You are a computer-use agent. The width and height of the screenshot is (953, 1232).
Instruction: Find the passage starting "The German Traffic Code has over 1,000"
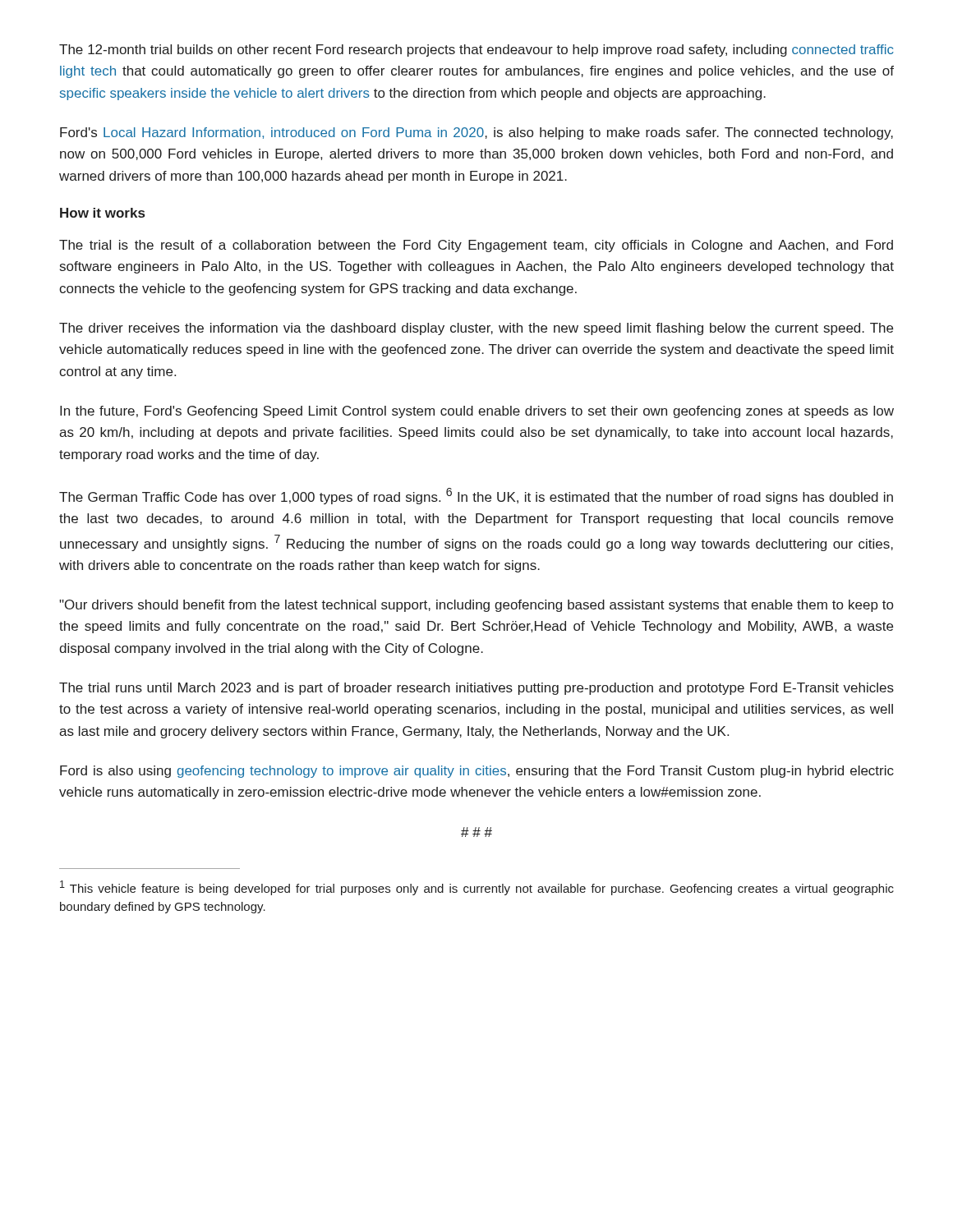476,529
